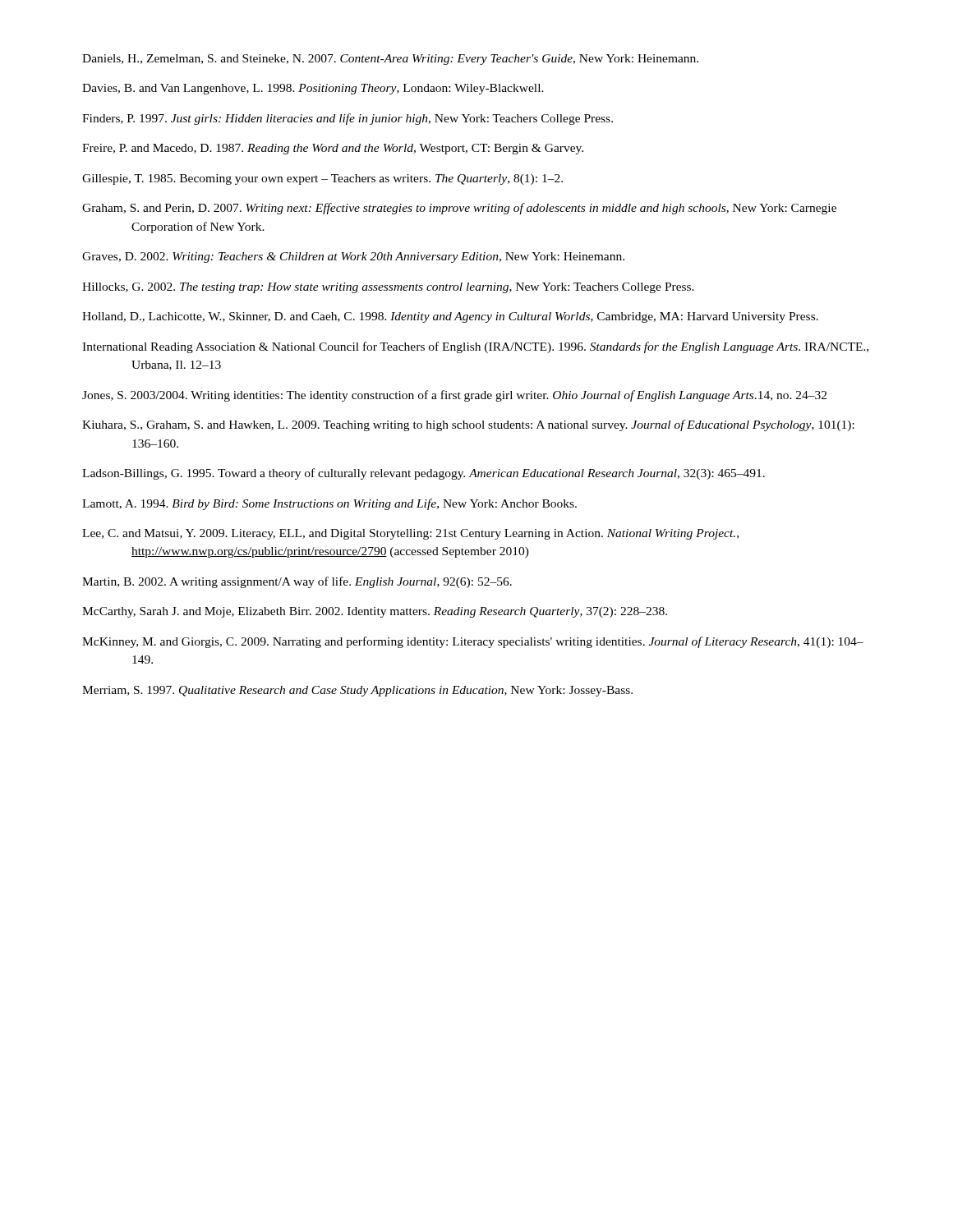Locate the list item with the text "Lamott, A. 1994."
The width and height of the screenshot is (953, 1232).
[x=330, y=503]
